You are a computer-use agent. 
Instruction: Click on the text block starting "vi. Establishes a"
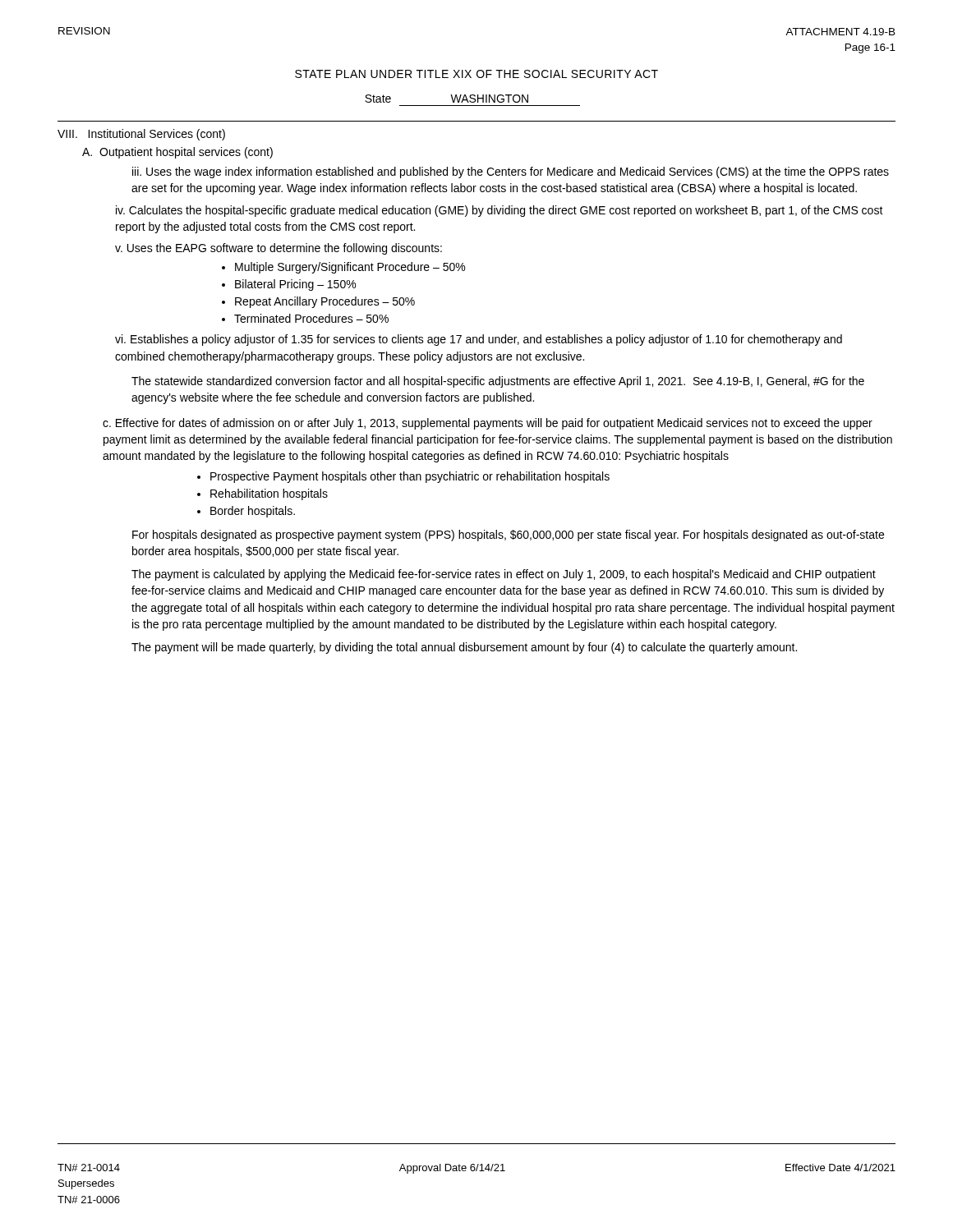(479, 348)
